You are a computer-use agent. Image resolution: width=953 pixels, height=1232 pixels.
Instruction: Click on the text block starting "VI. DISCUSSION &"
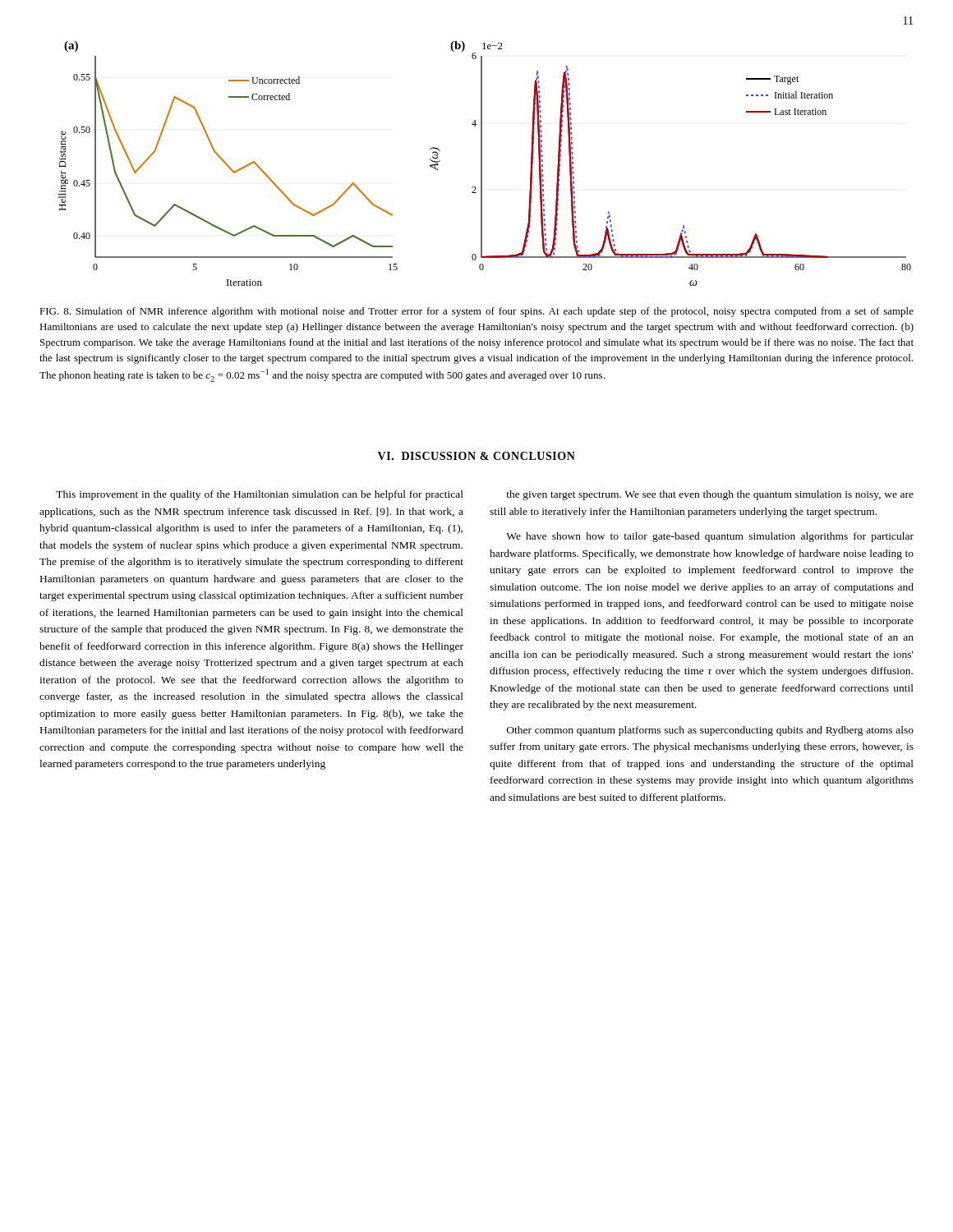(476, 456)
